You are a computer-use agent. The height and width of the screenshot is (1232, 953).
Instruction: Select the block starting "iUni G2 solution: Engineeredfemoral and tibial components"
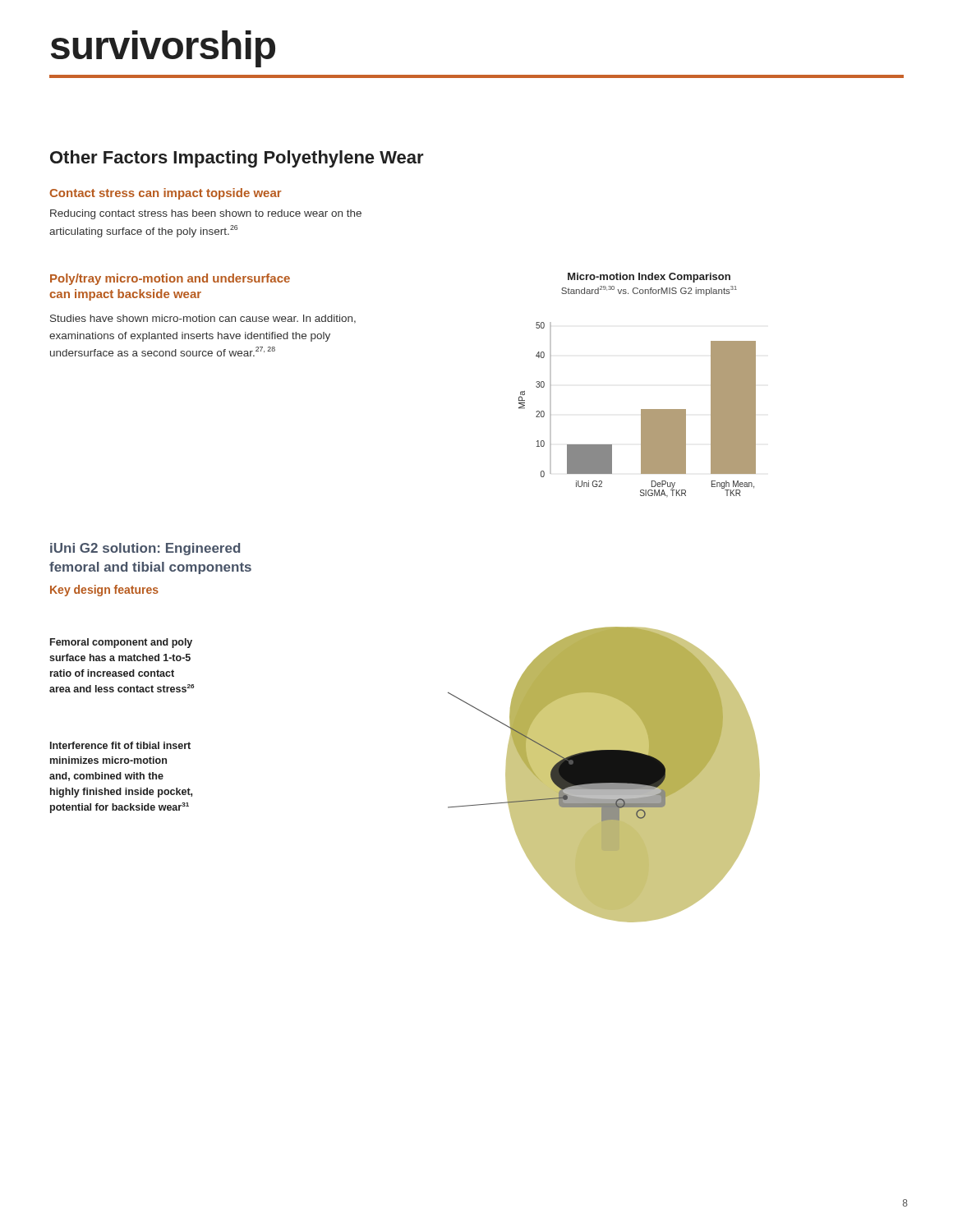[151, 558]
